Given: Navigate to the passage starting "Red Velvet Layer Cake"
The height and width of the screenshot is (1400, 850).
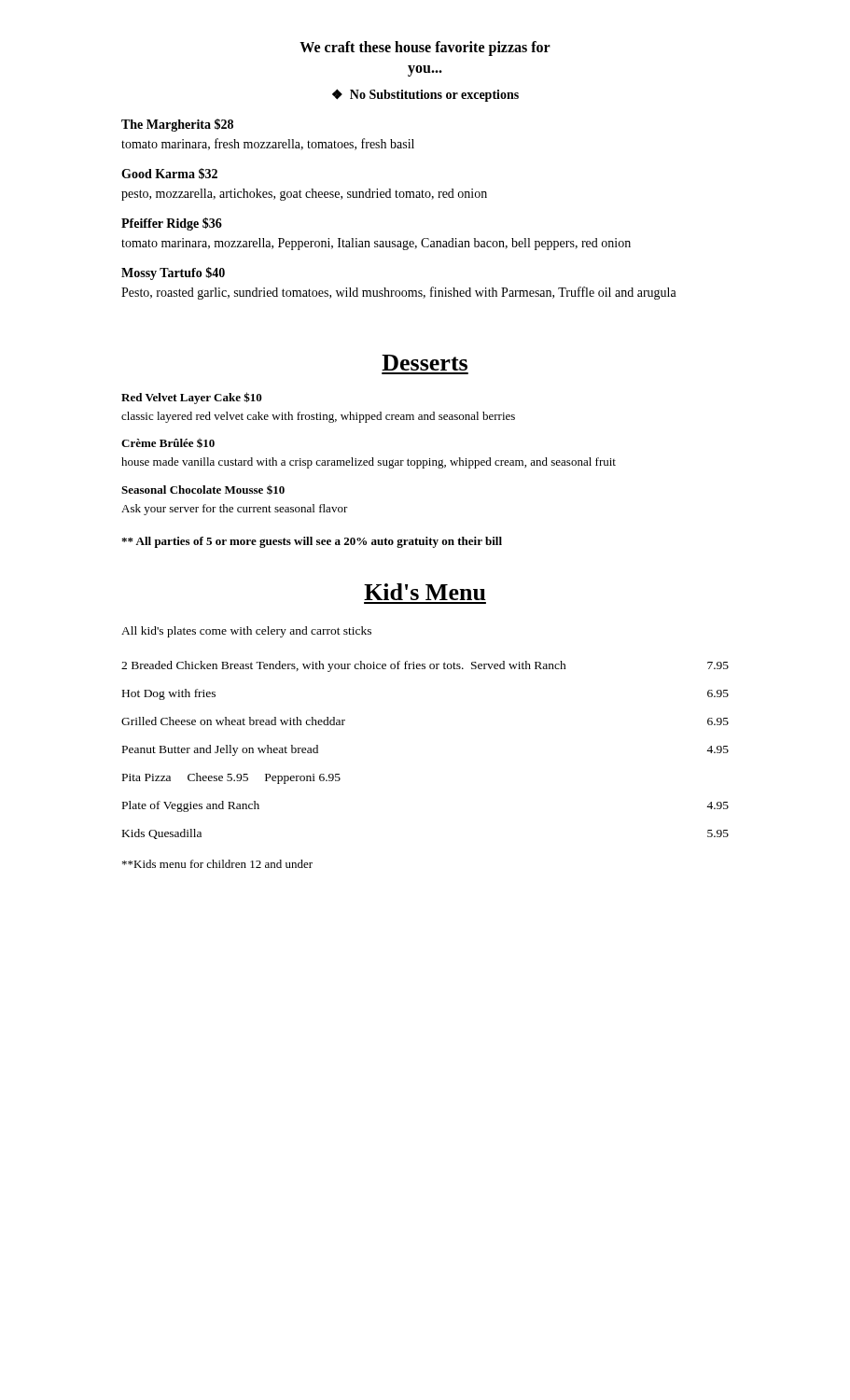Looking at the screenshot, I should click(x=425, y=407).
